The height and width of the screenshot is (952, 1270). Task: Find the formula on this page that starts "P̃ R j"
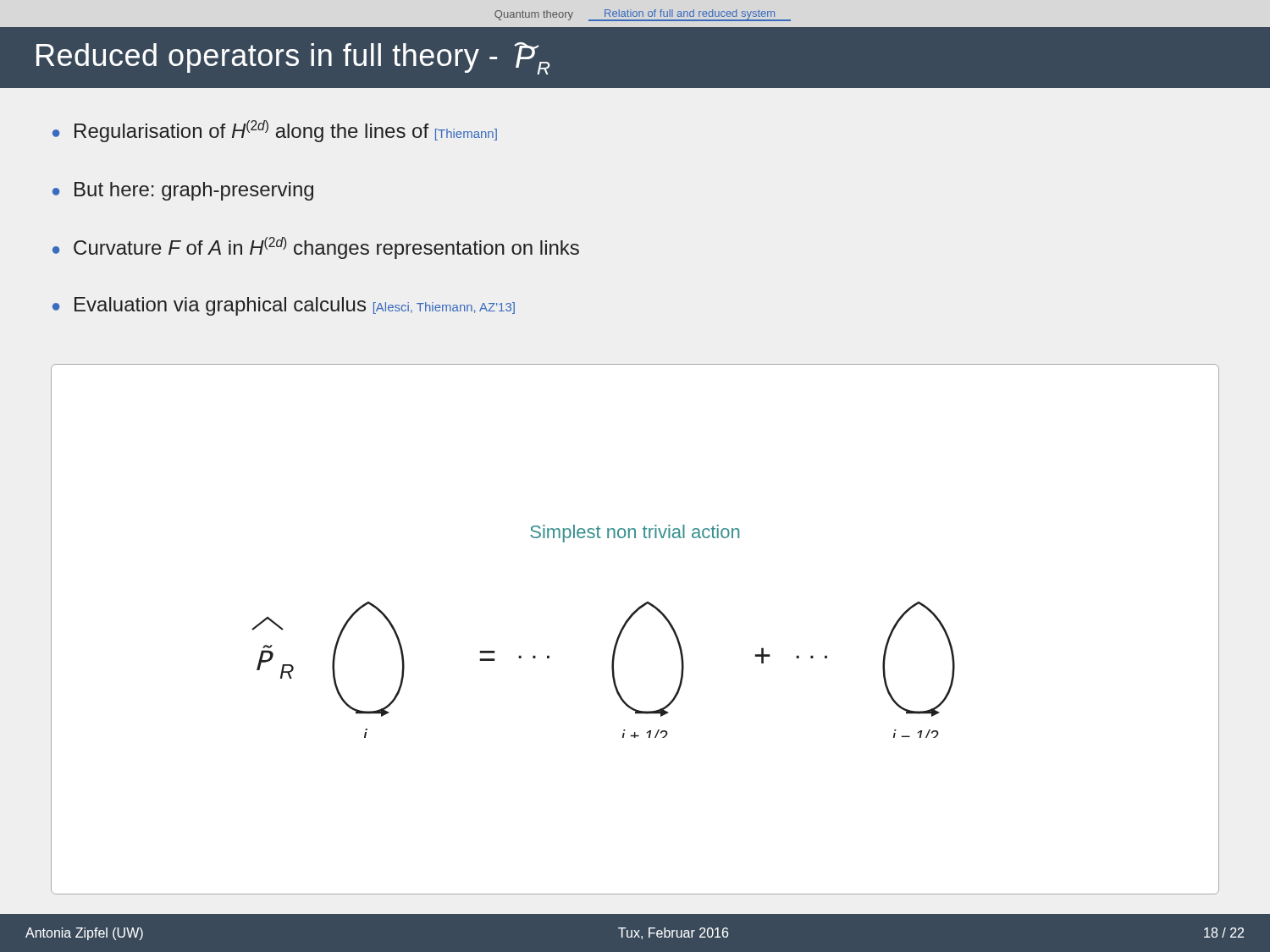[635, 653]
